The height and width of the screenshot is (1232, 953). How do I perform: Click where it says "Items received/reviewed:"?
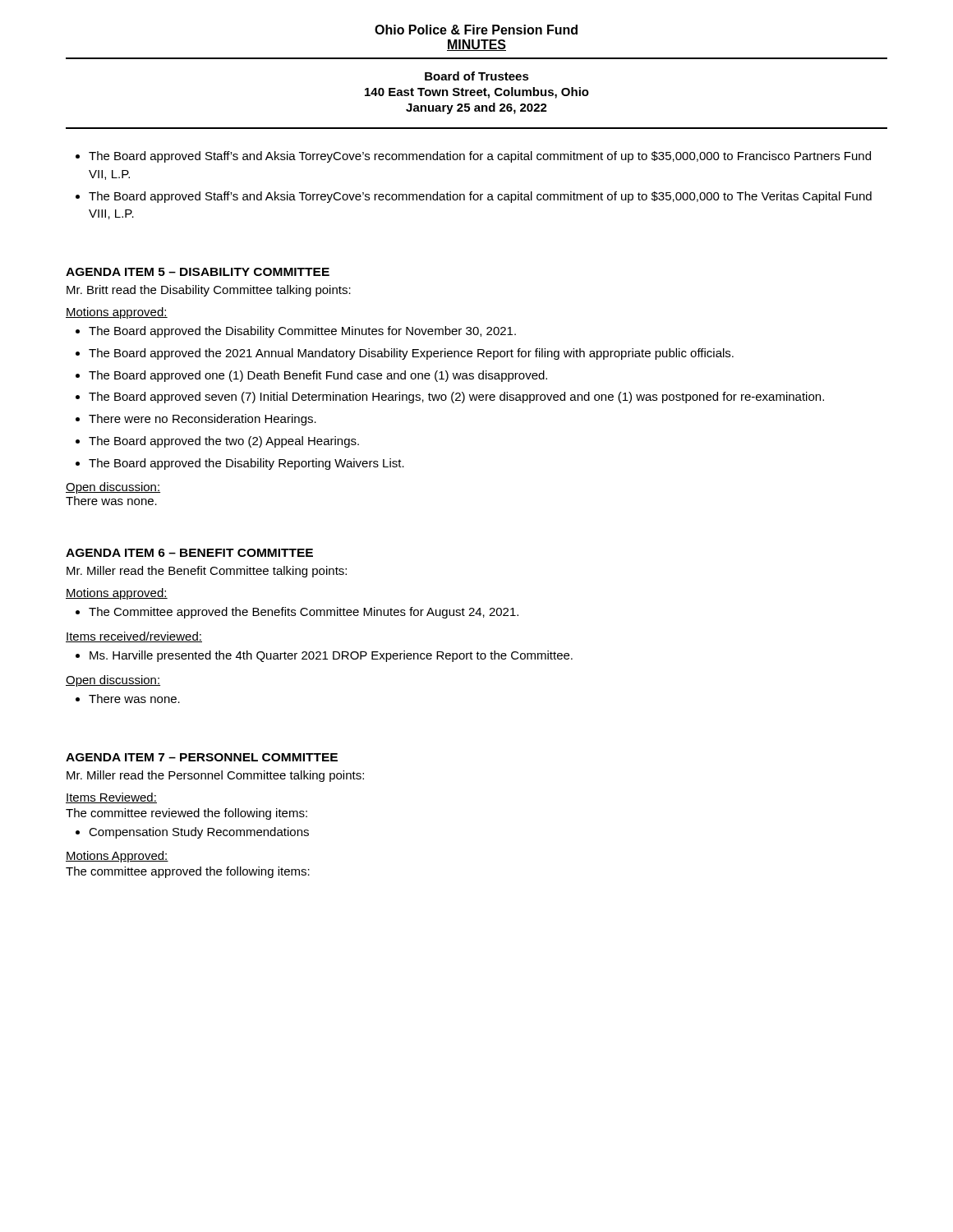tap(134, 637)
